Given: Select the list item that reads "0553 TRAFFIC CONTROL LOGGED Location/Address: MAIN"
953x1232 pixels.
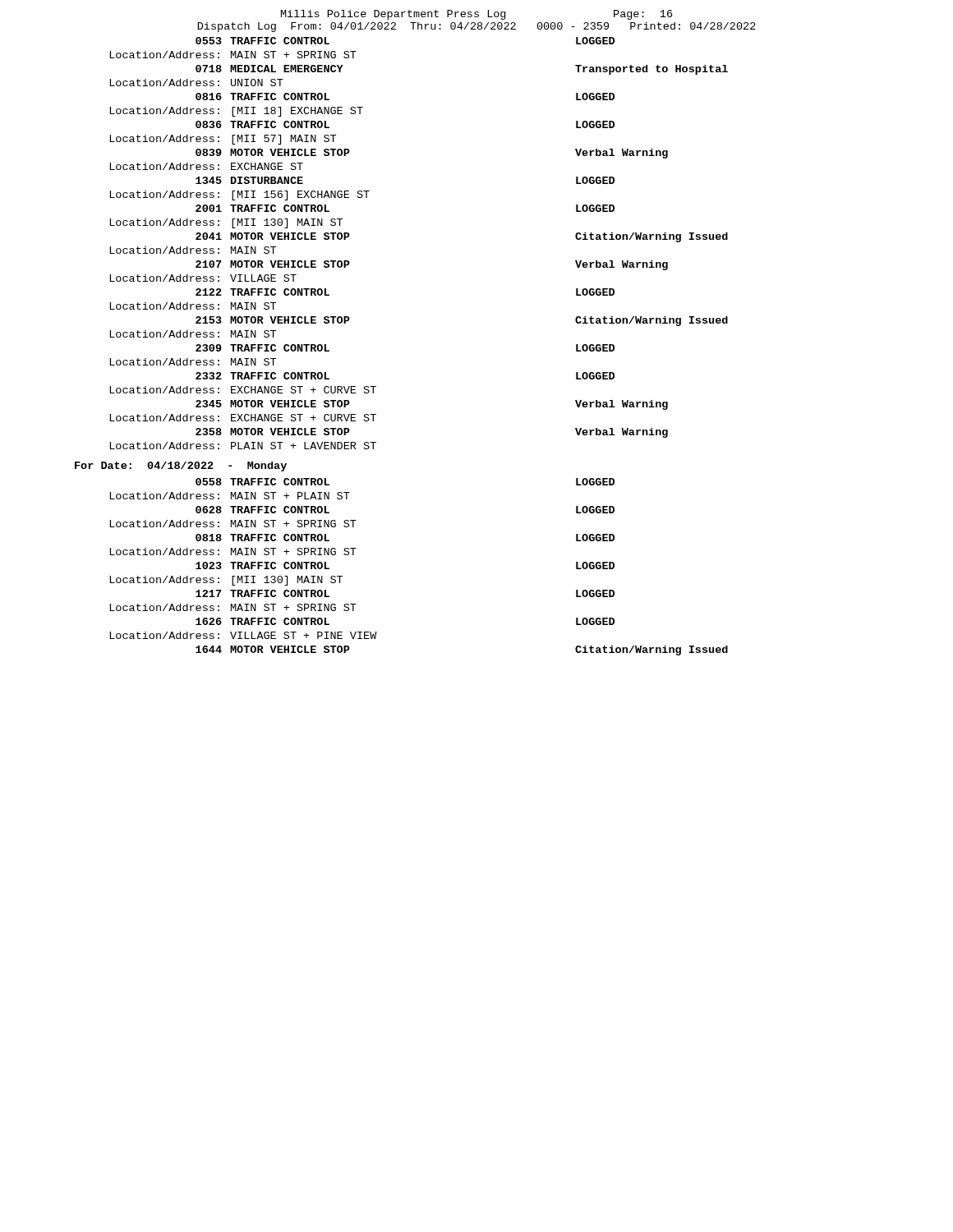Looking at the screenshot, I should coord(212,41).
